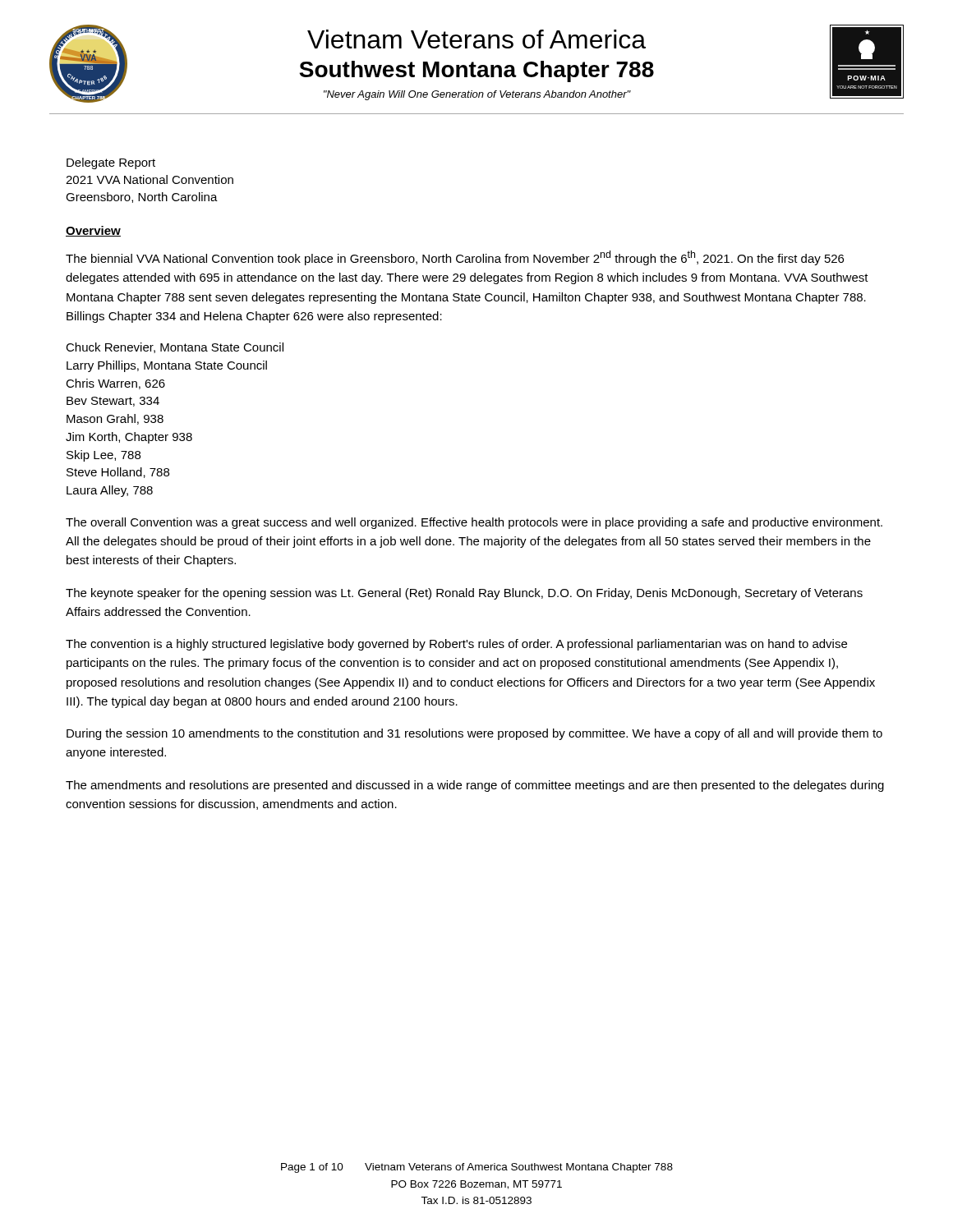Viewport: 953px width, 1232px height.
Task: Find the block starting "The convention is a highly structured legislative body"
Action: 470,672
